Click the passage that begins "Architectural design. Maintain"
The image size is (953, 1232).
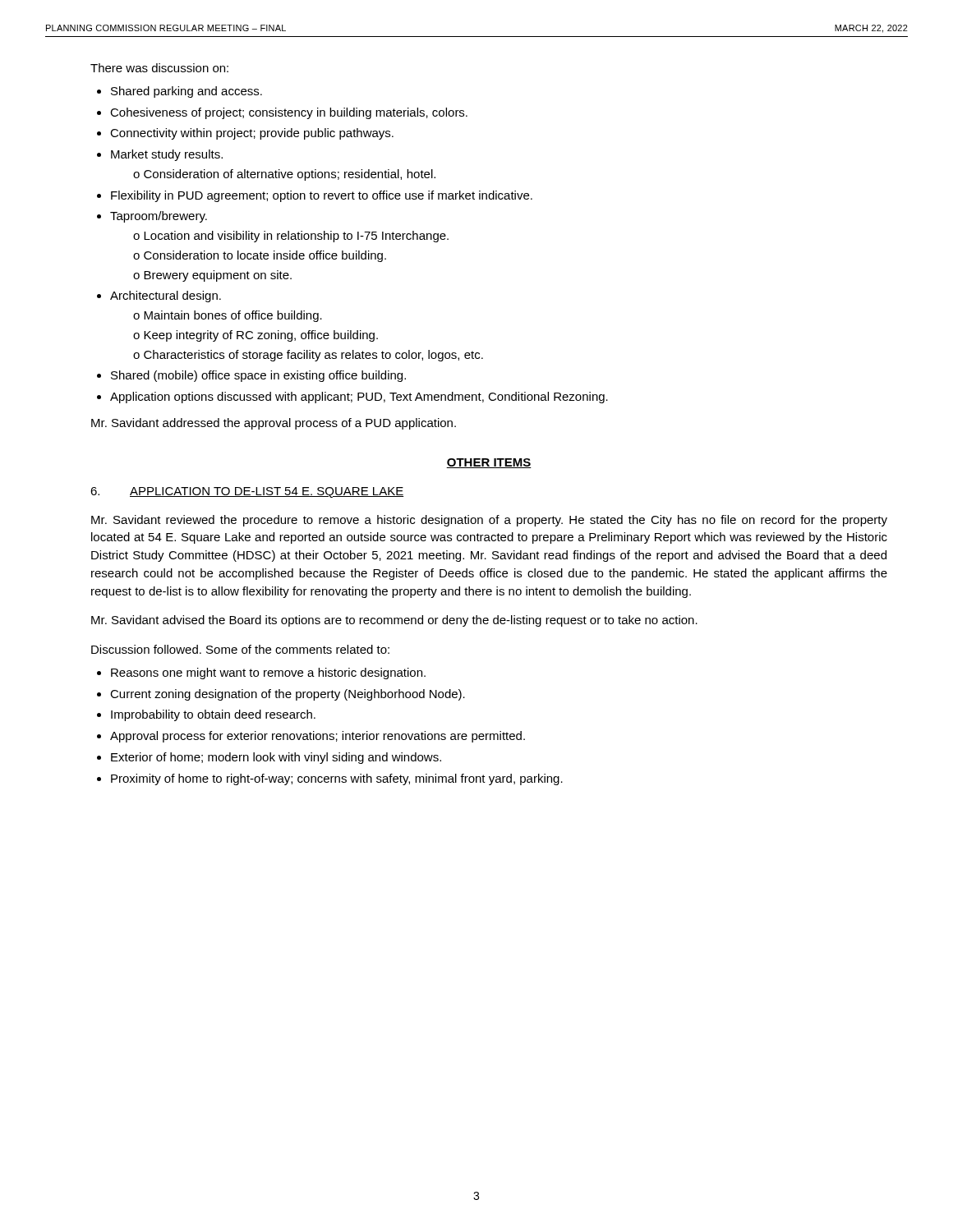166,297
